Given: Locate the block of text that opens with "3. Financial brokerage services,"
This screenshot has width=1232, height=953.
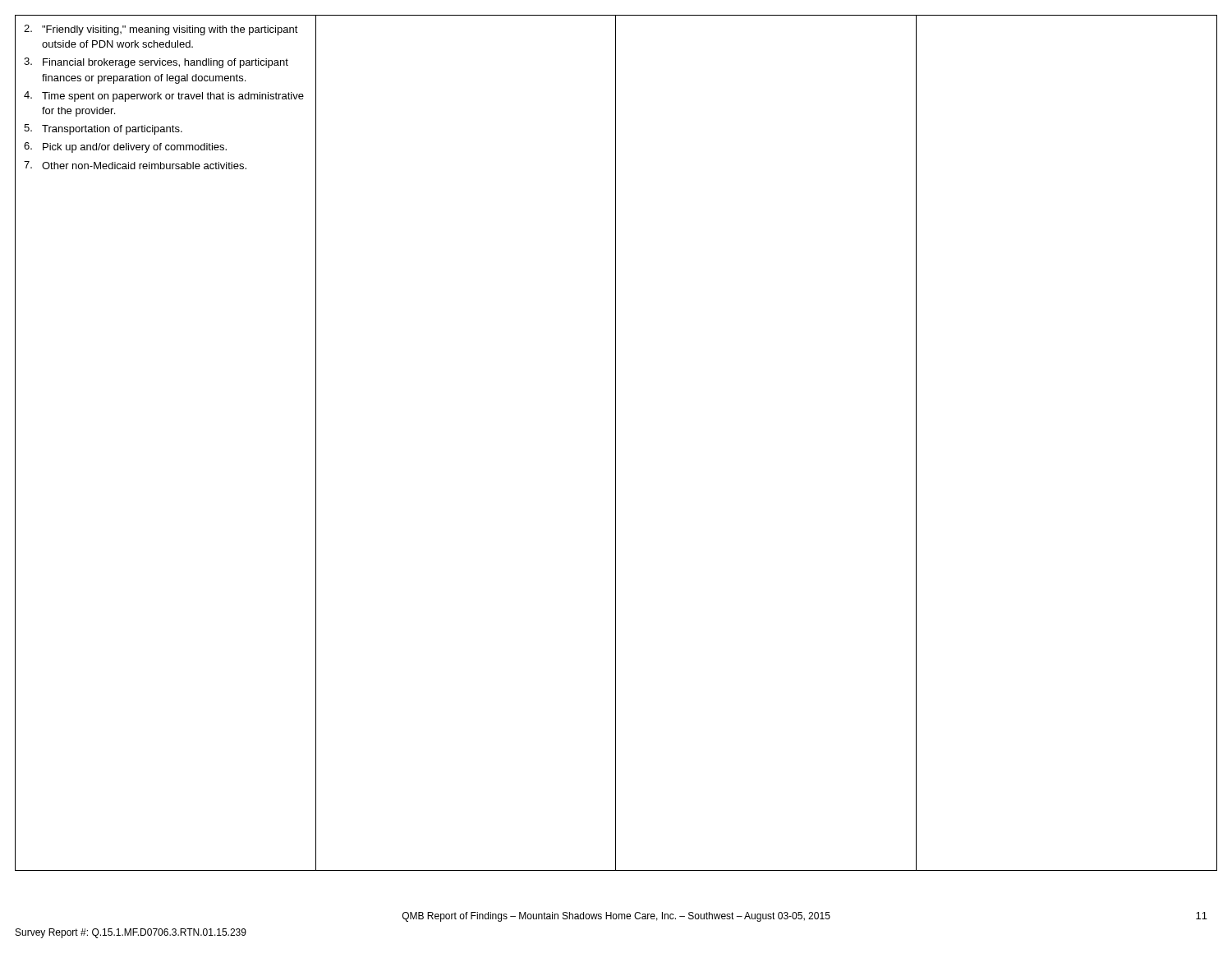Looking at the screenshot, I should click(x=165, y=70).
